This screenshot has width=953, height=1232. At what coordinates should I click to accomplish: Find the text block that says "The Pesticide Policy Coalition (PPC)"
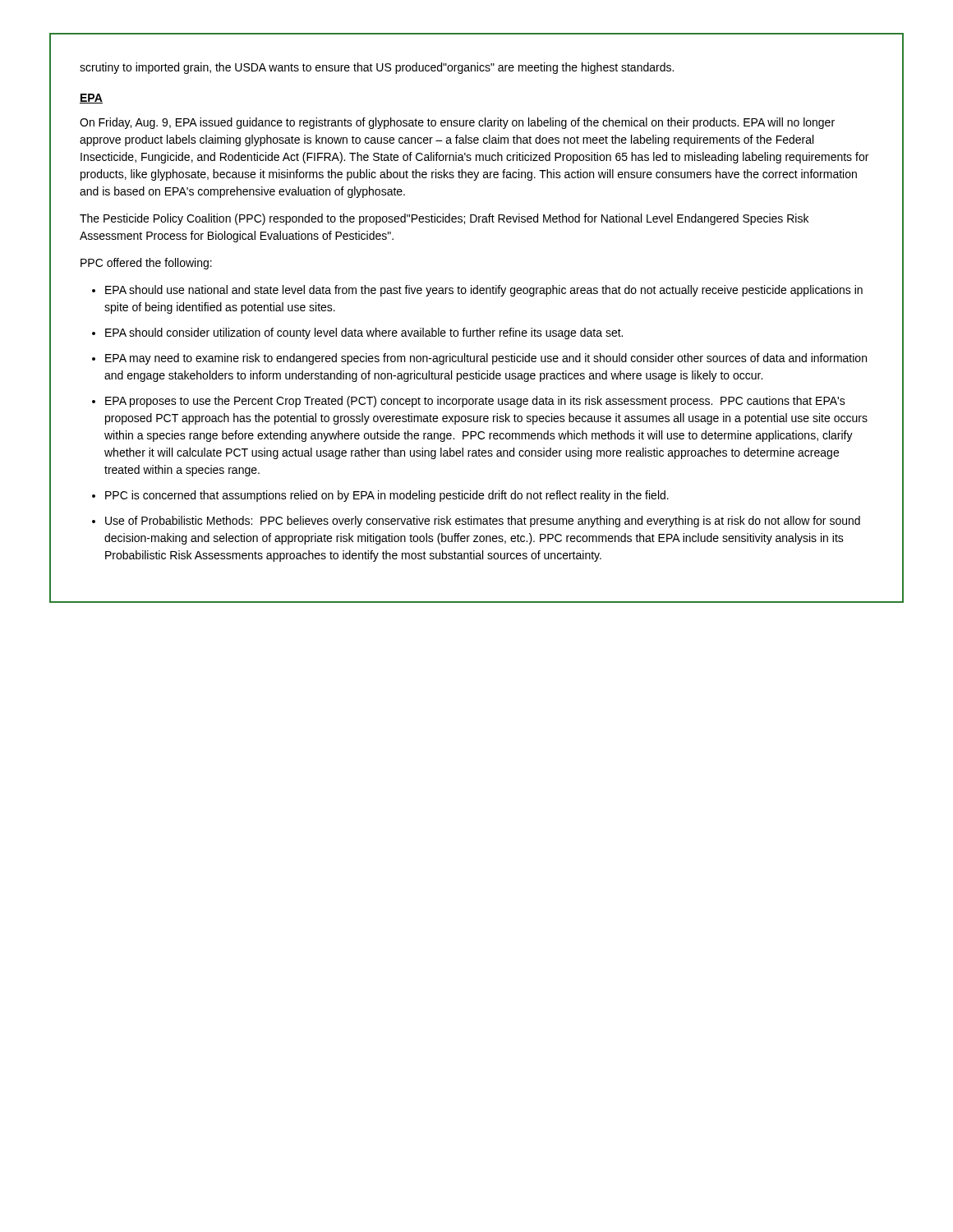tap(444, 227)
